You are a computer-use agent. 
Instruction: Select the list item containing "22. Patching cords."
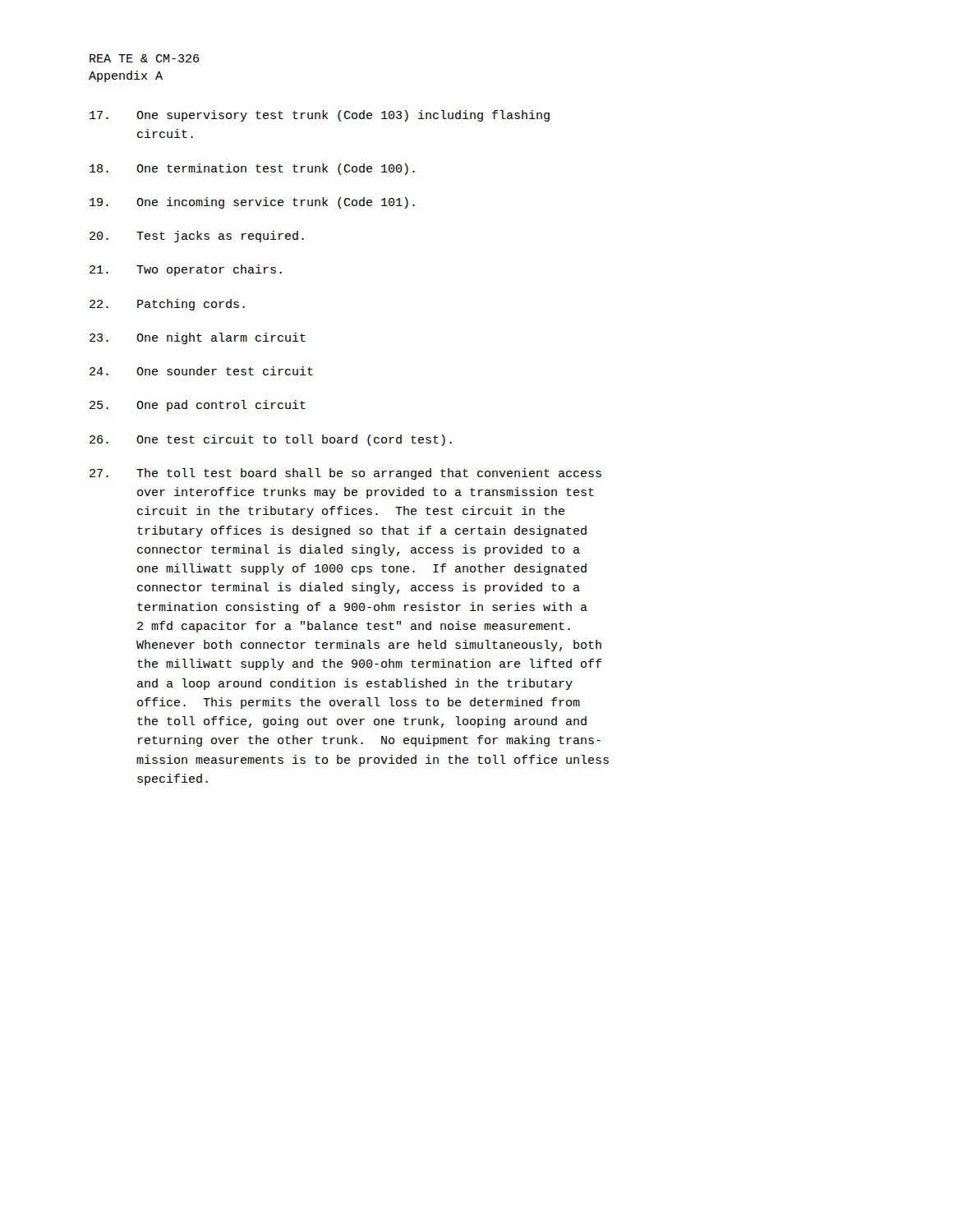pyautogui.click(x=167, y=305)
